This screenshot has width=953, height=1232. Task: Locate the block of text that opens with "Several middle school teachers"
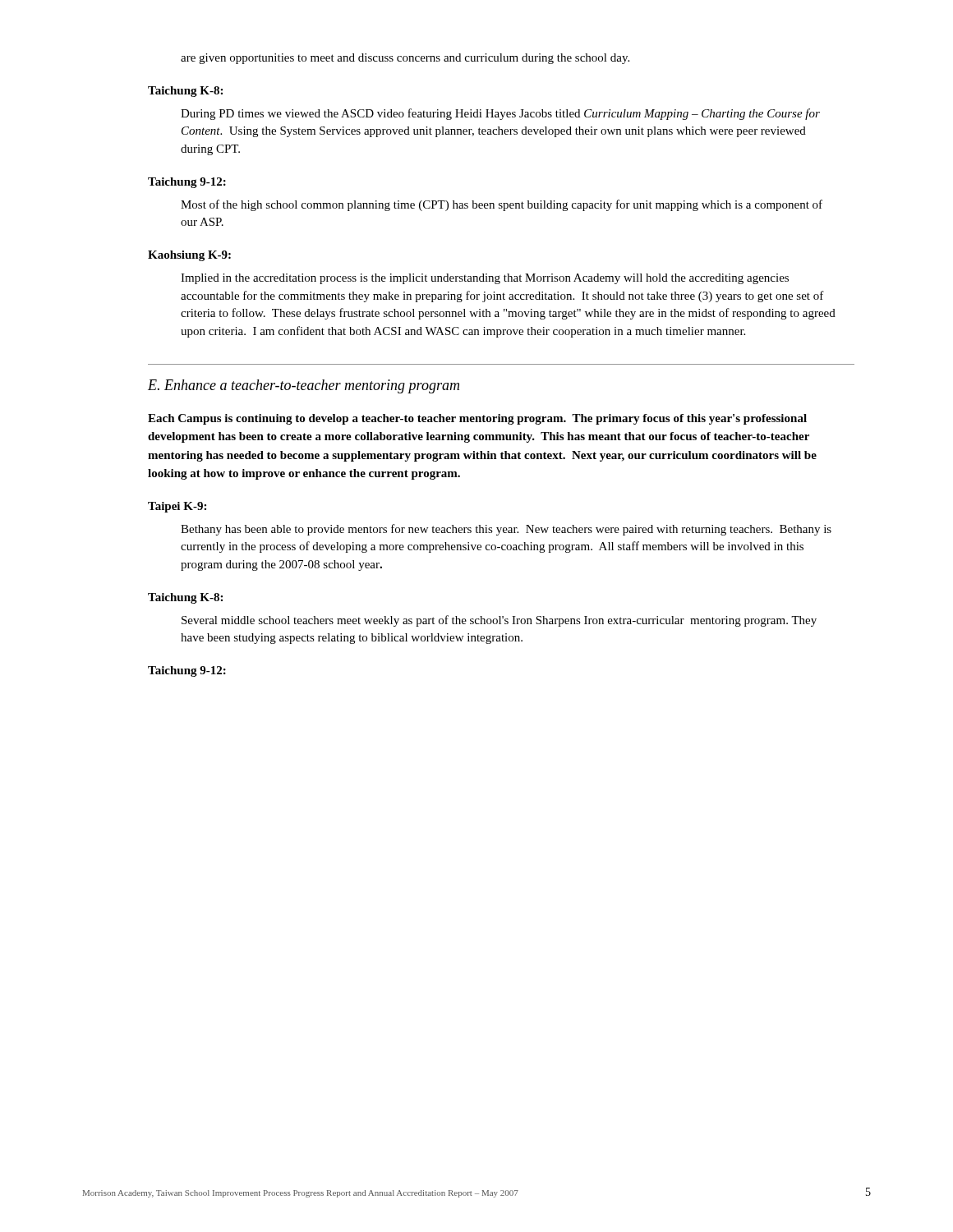click(509, 629)
